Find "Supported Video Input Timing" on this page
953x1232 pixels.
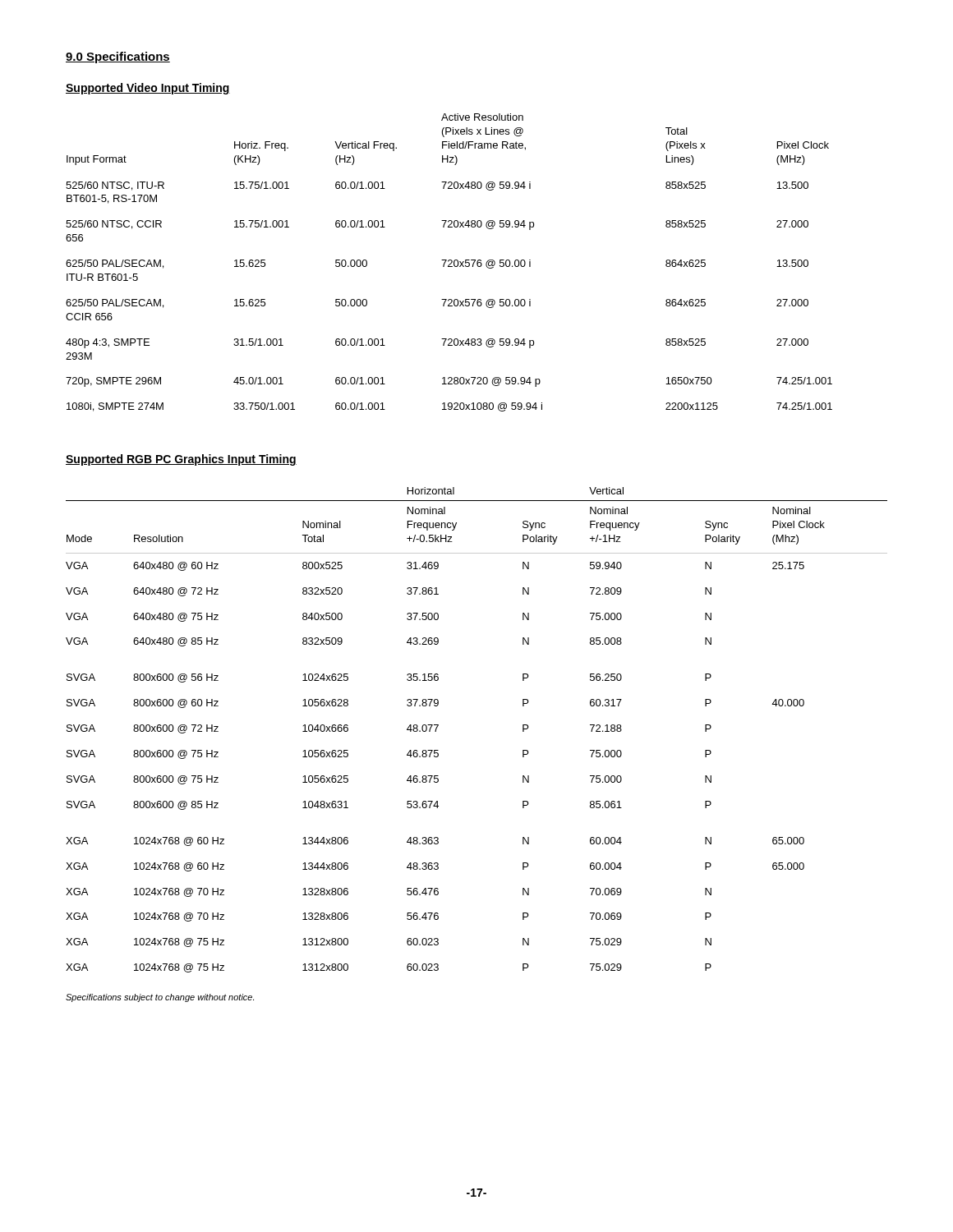coord(148,88)
